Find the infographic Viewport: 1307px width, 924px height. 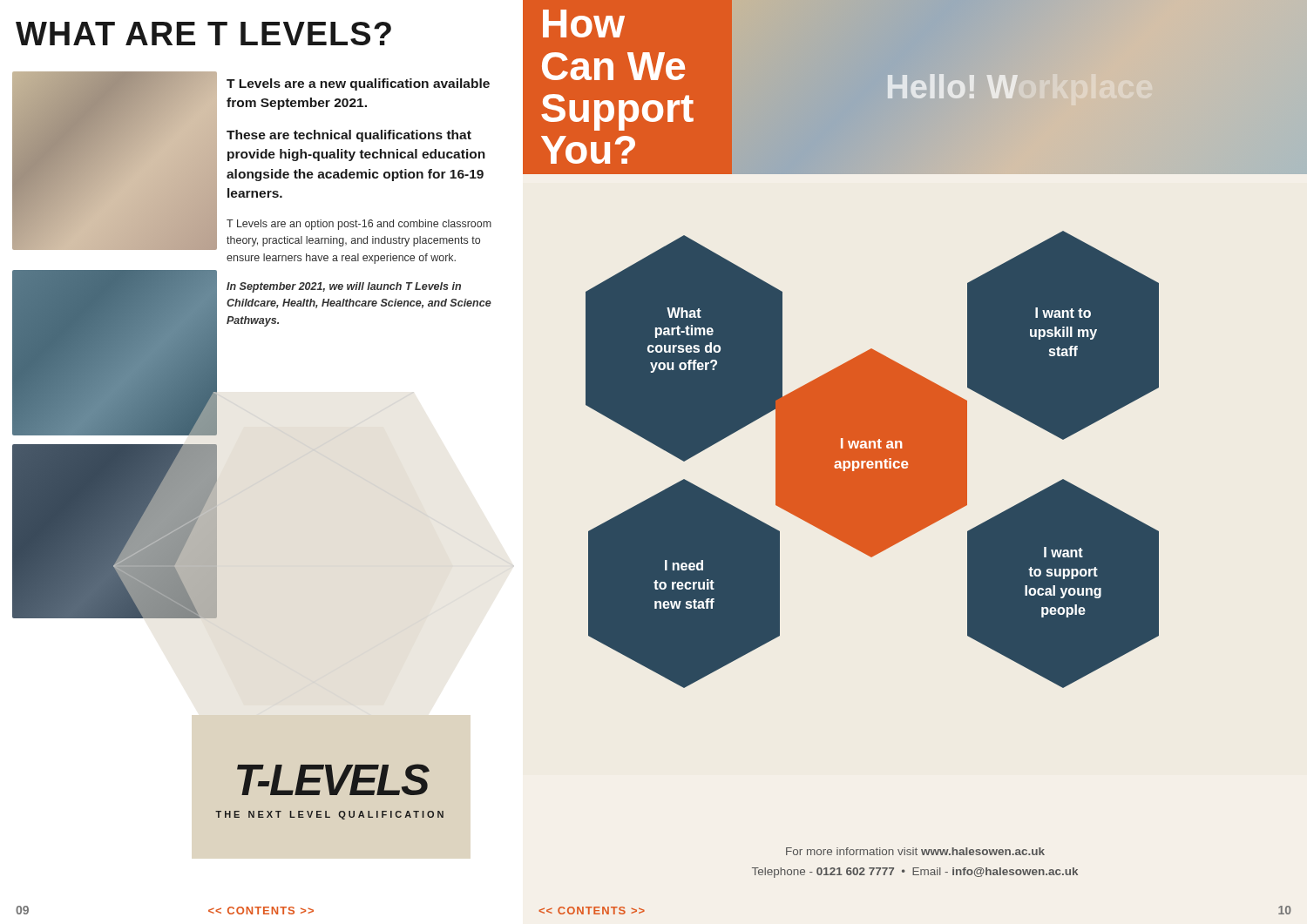click(915, 488)
